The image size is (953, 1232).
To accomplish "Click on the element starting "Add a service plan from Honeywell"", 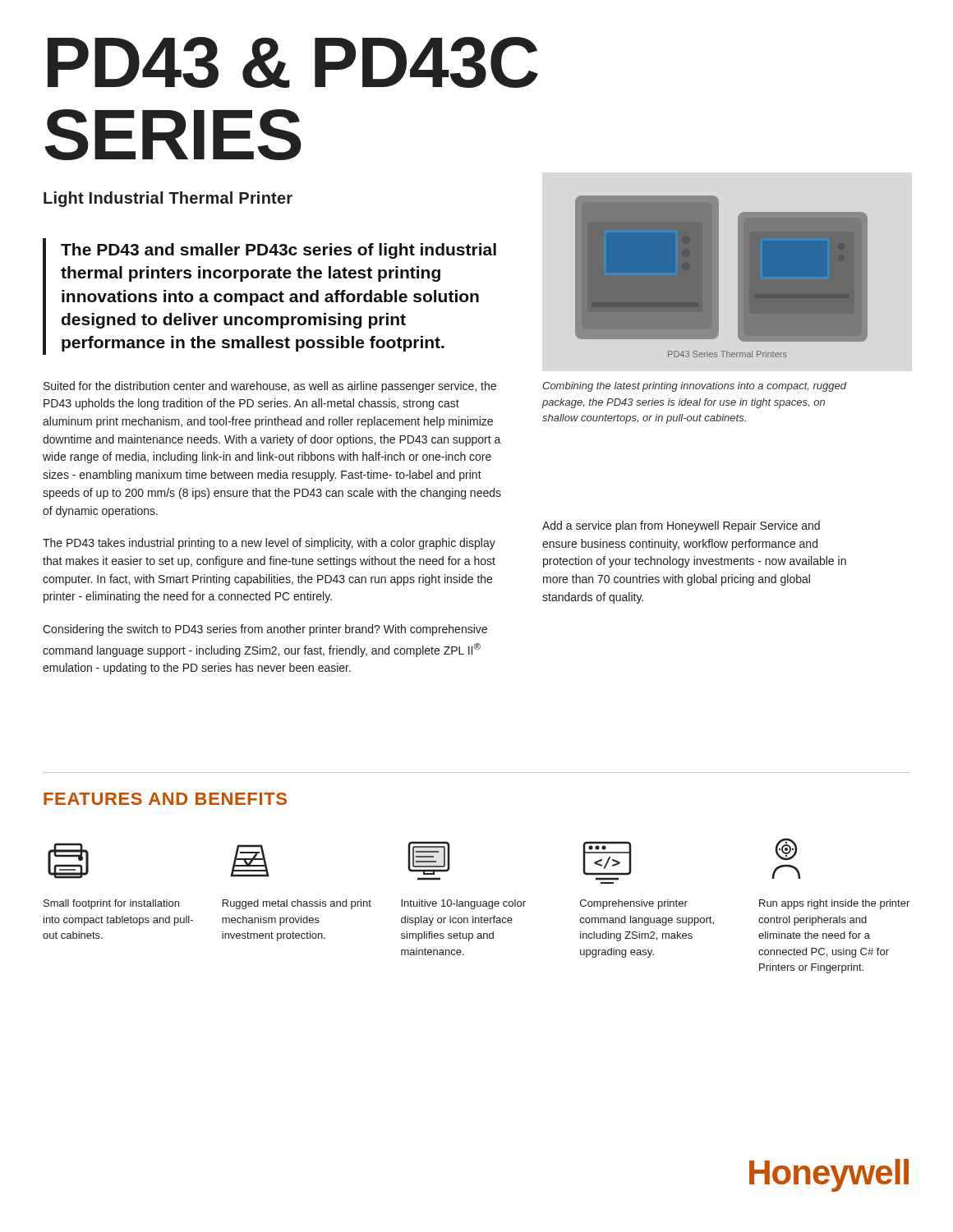I will click(698, 562).
